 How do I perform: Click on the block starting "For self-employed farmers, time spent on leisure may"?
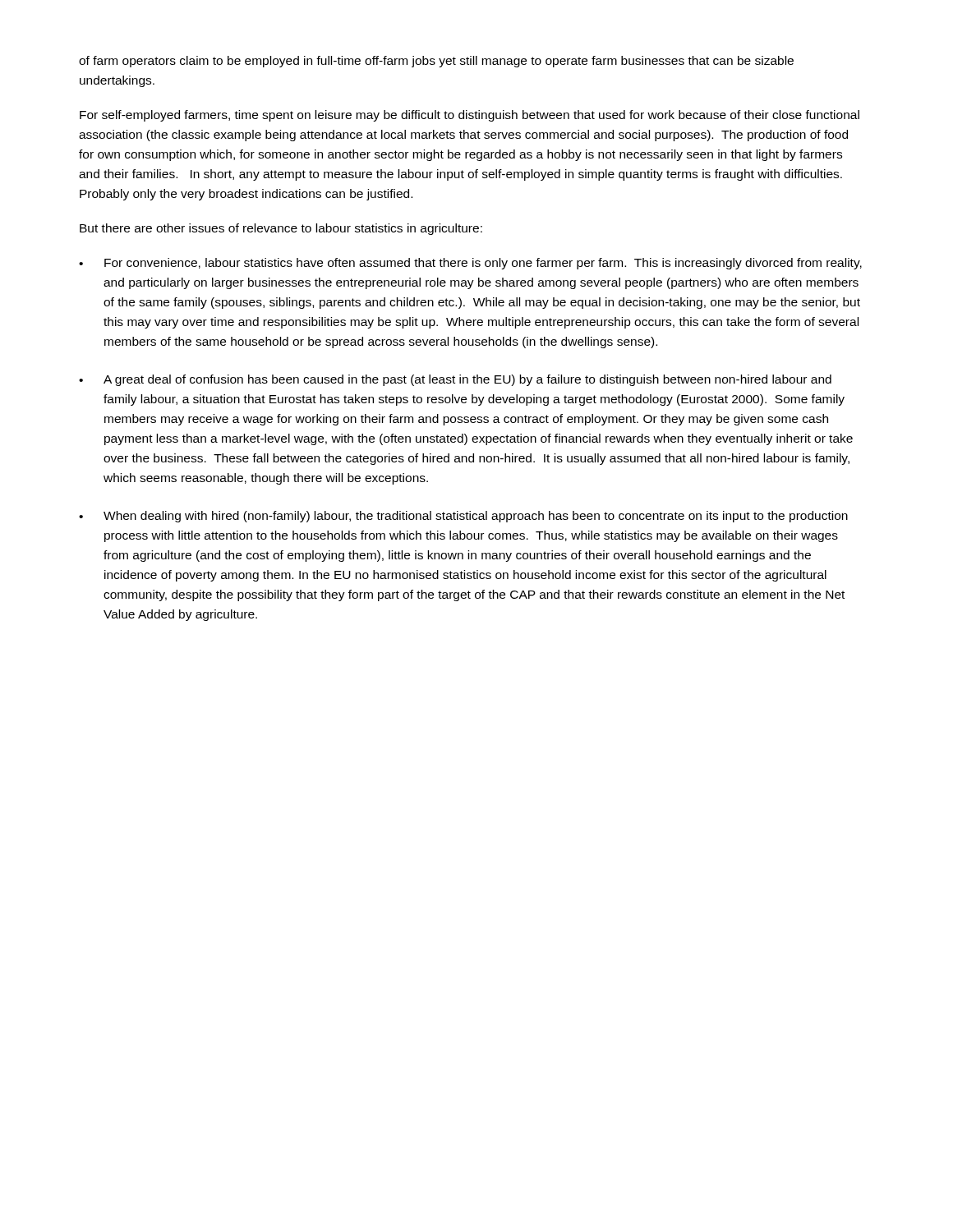point(469,154)
